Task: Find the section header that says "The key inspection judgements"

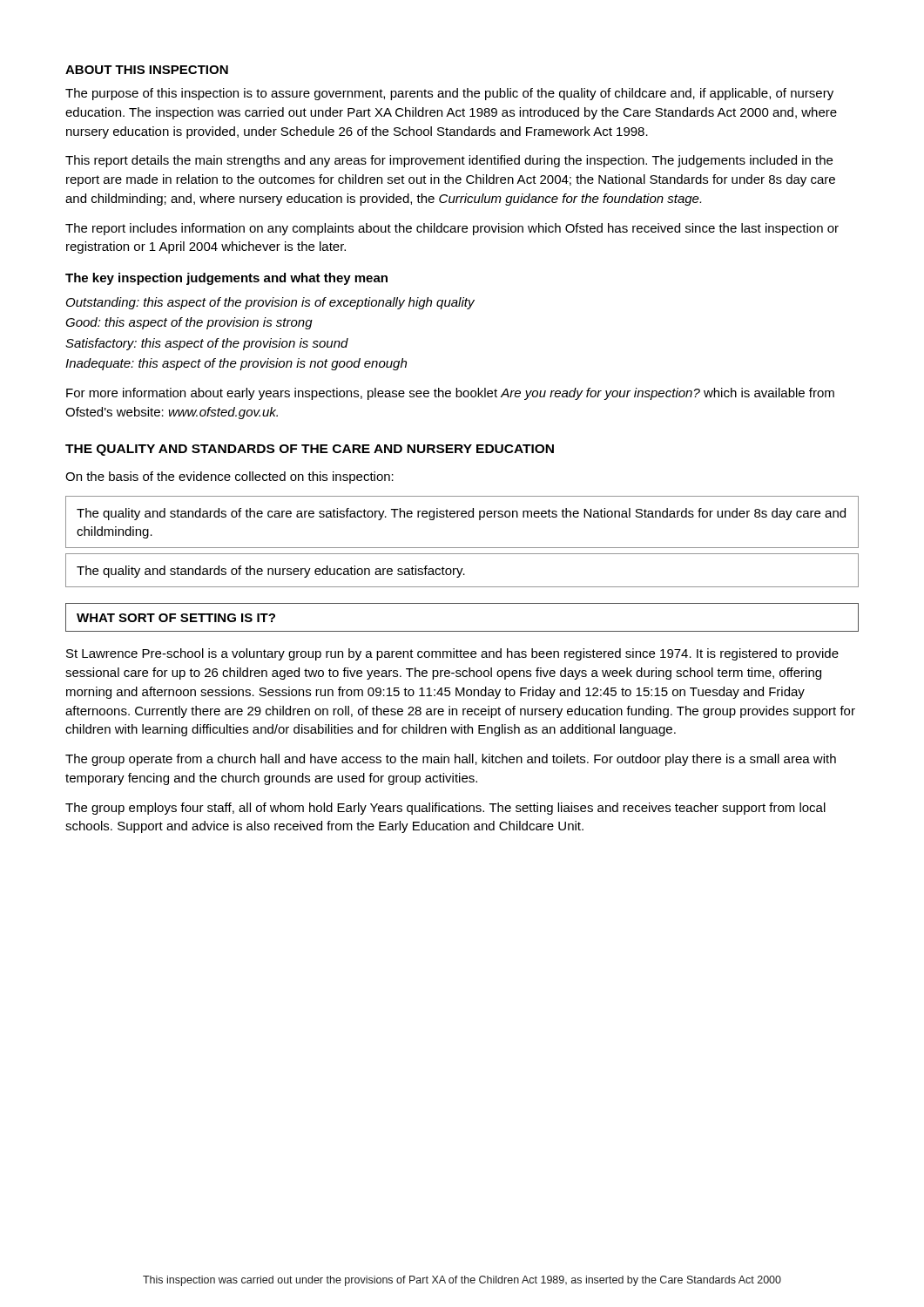Action: pyautogui.click(x=227, y=278)
